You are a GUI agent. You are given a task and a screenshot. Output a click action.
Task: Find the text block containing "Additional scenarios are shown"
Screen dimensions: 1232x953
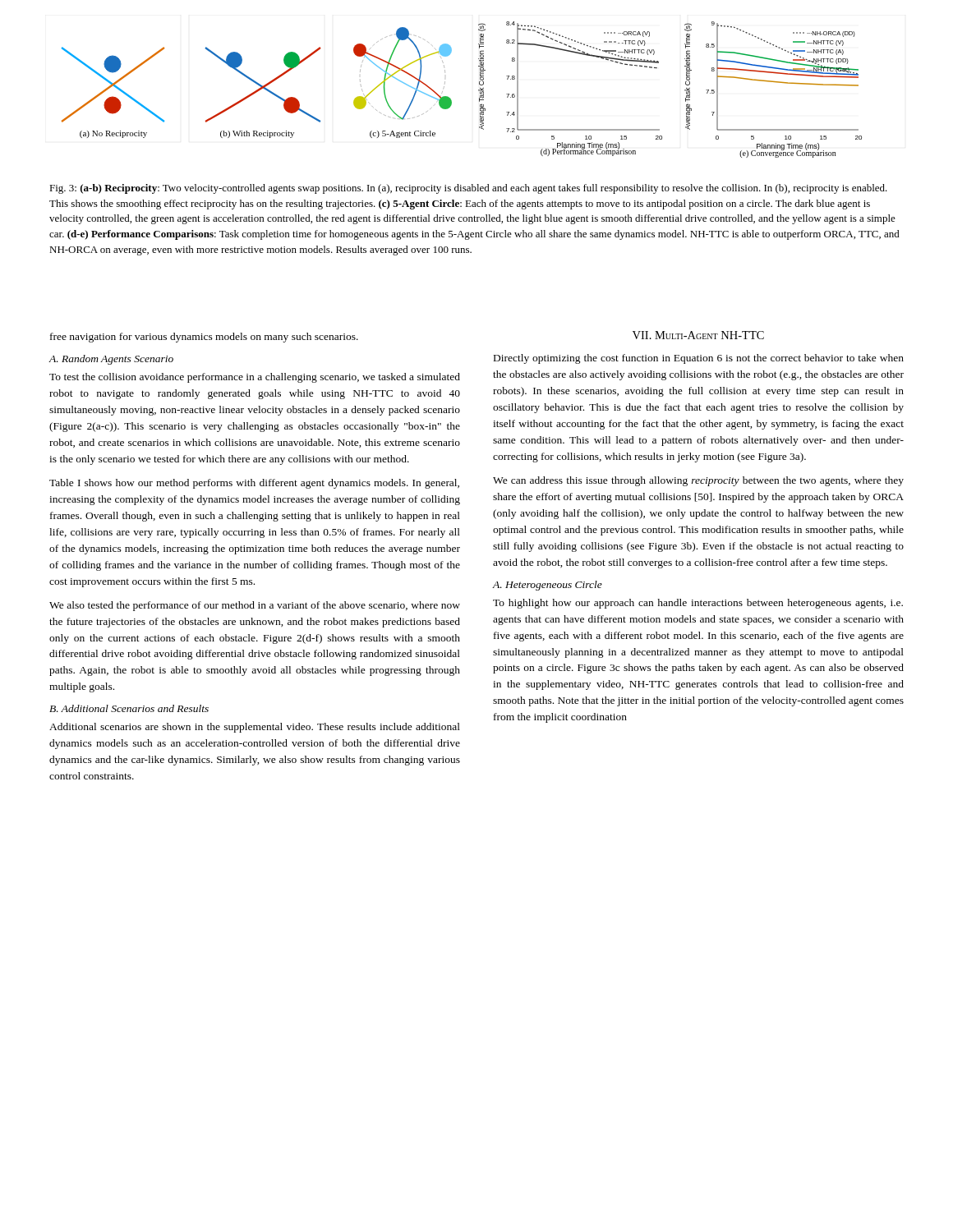pos(255,751)
